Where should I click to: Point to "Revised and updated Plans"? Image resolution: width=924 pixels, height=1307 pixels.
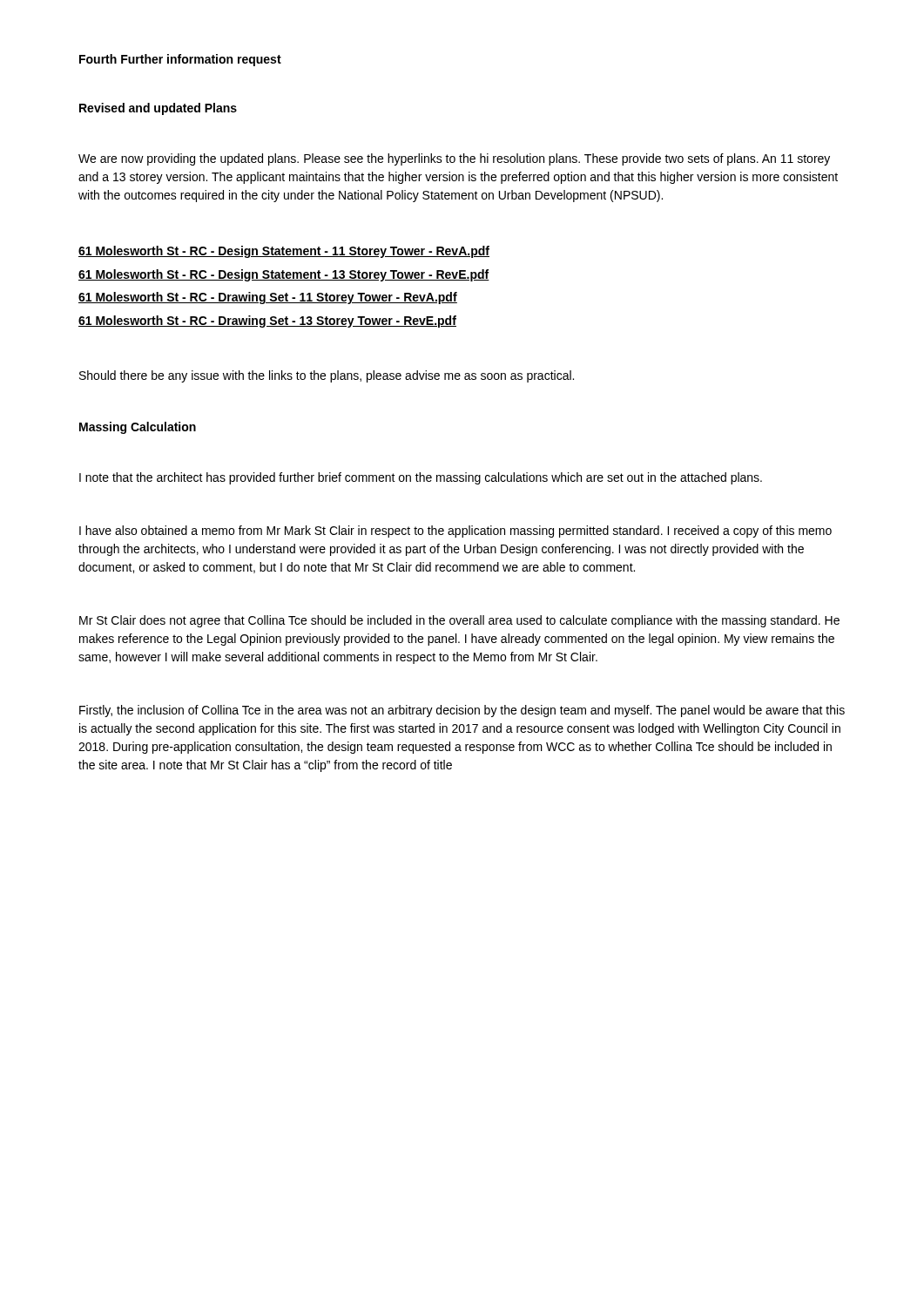point(158,108)
